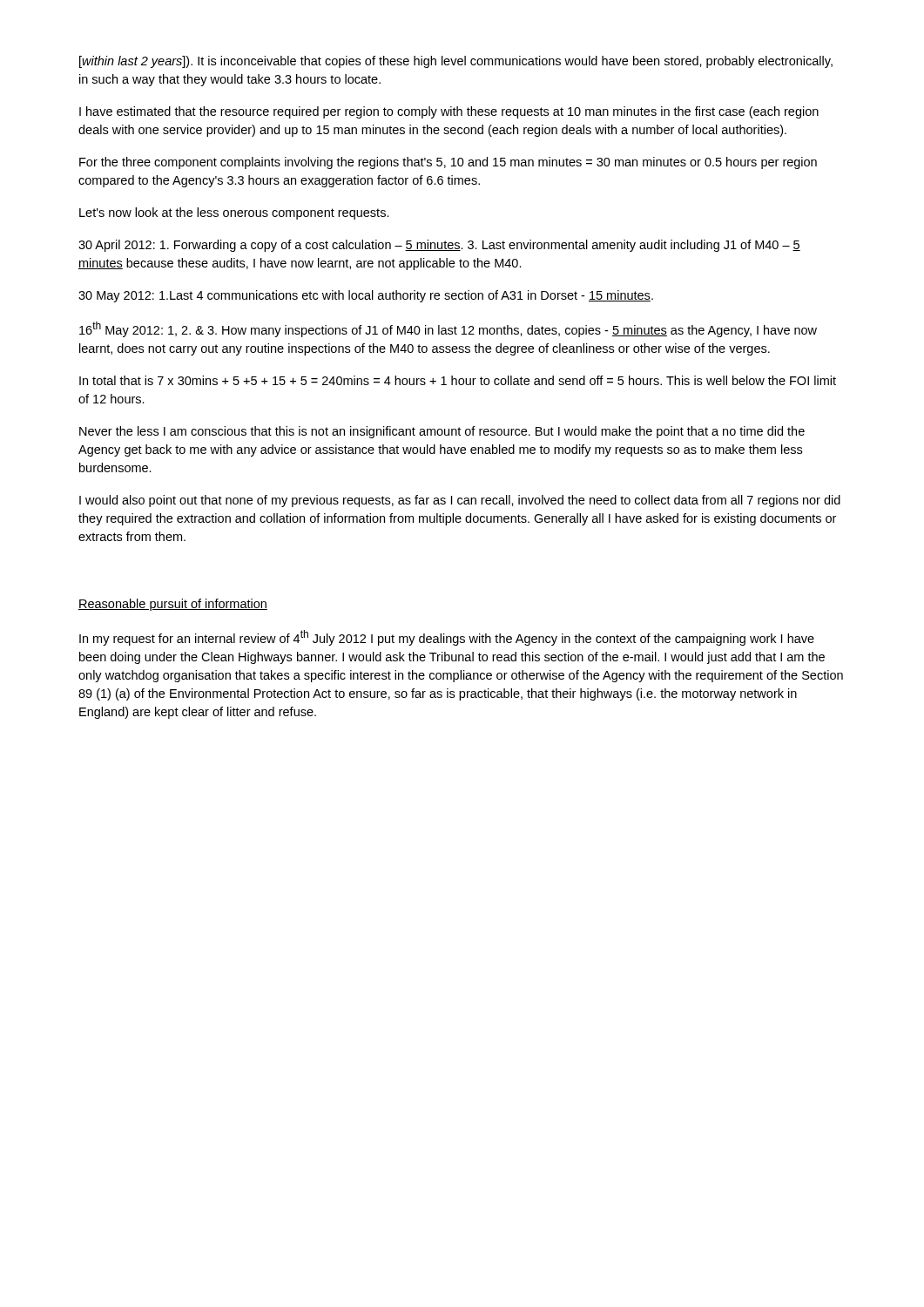
Task: Navigate to the passage starting "I have estimated that"
Action: [449, 121]
